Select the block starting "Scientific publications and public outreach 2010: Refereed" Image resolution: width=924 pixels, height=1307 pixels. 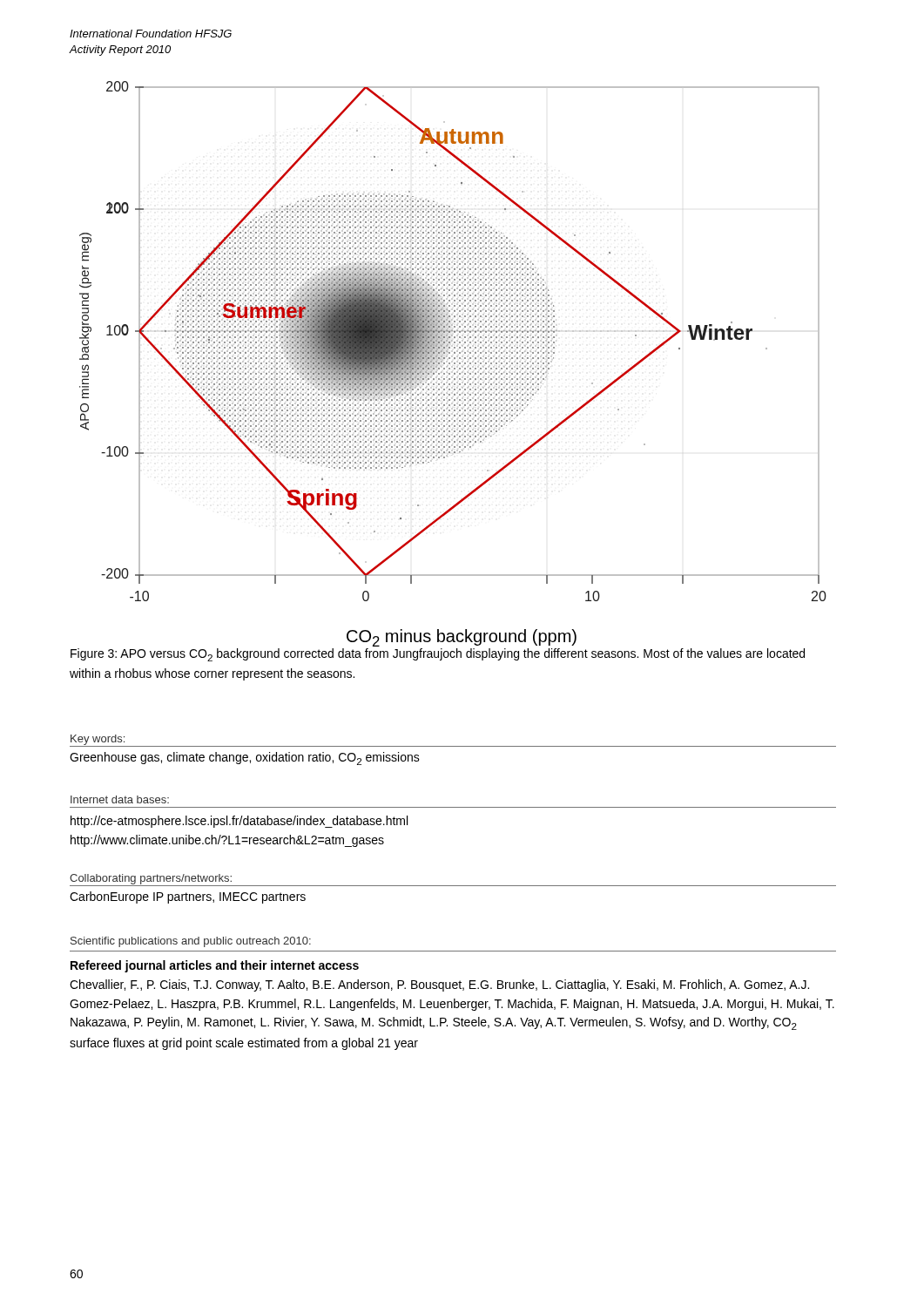[x=453, y=993]
